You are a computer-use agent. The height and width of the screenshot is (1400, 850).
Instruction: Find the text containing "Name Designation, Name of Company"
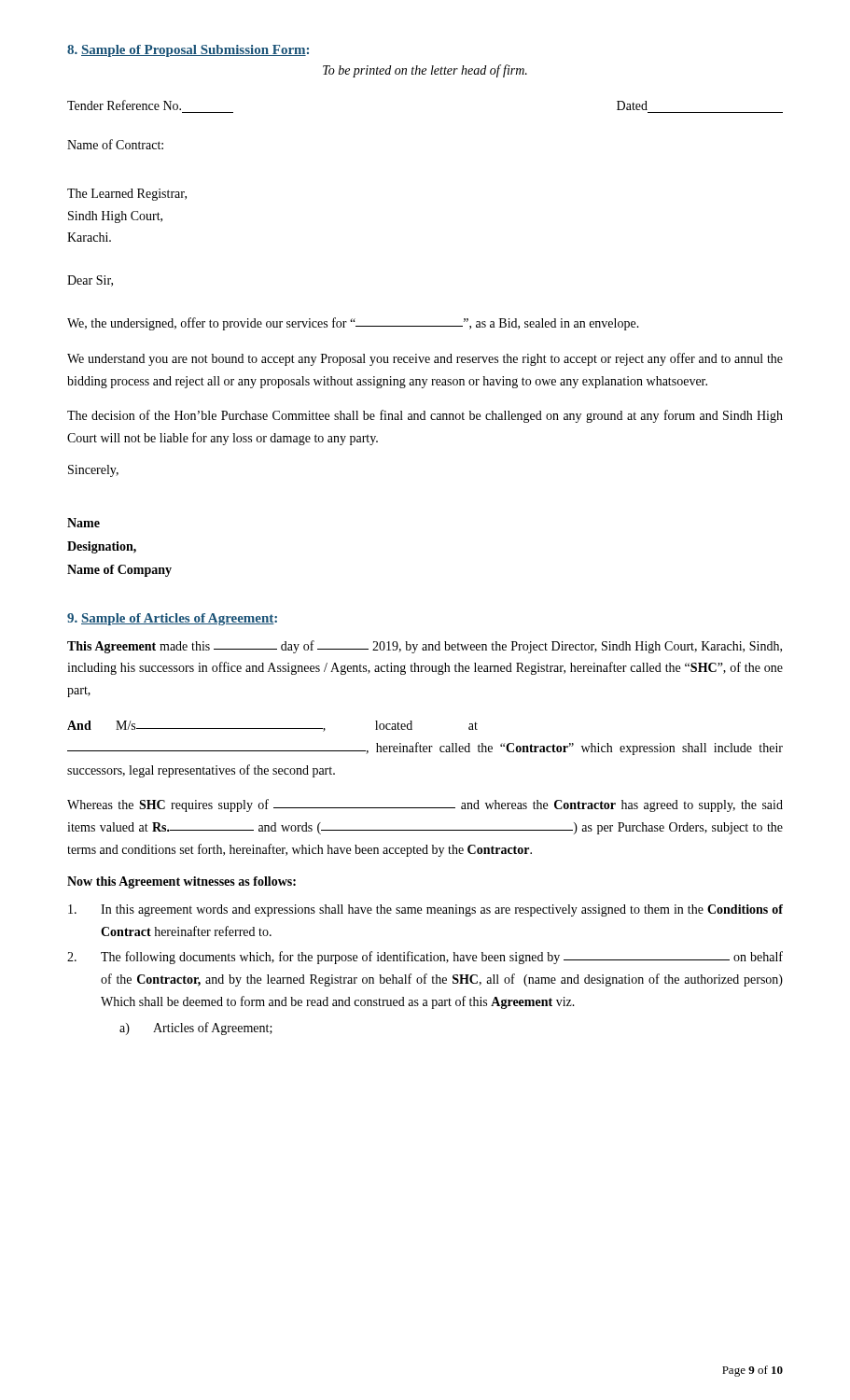coord(119,547)
